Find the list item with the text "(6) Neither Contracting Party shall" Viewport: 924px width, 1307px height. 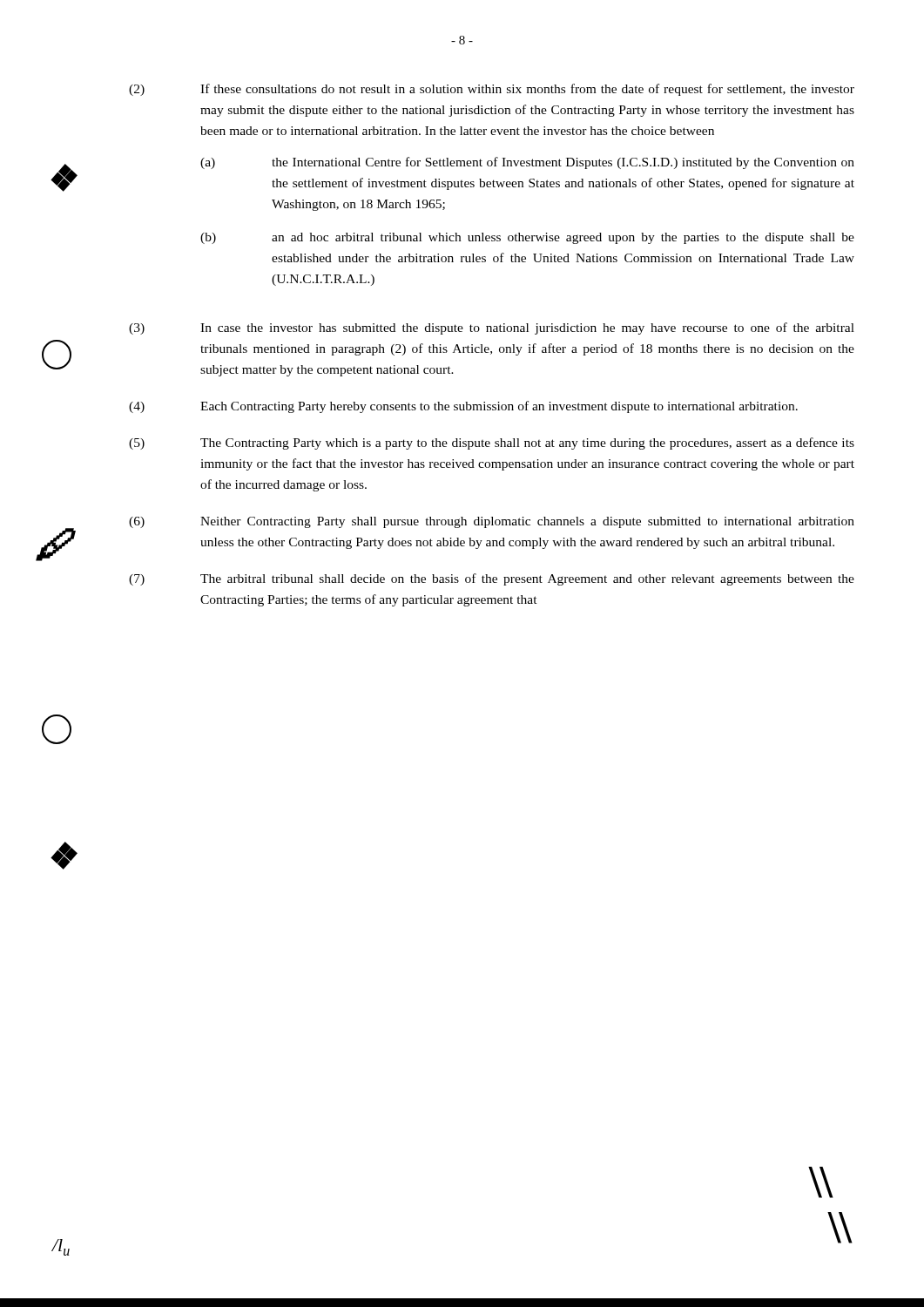[x=492, y=532]
